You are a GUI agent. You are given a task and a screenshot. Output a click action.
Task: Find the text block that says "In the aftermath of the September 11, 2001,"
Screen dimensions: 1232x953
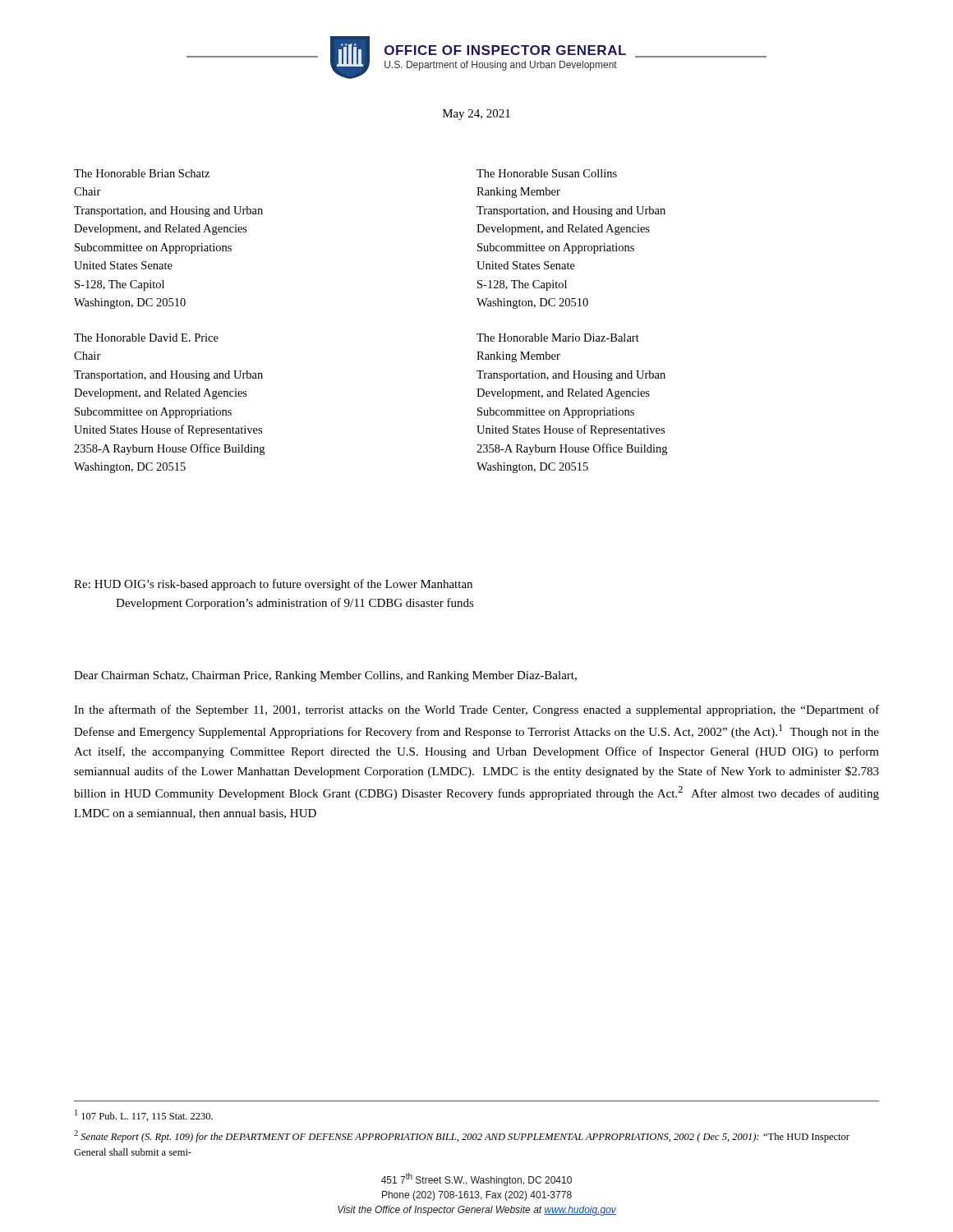(x=476, y=761)
